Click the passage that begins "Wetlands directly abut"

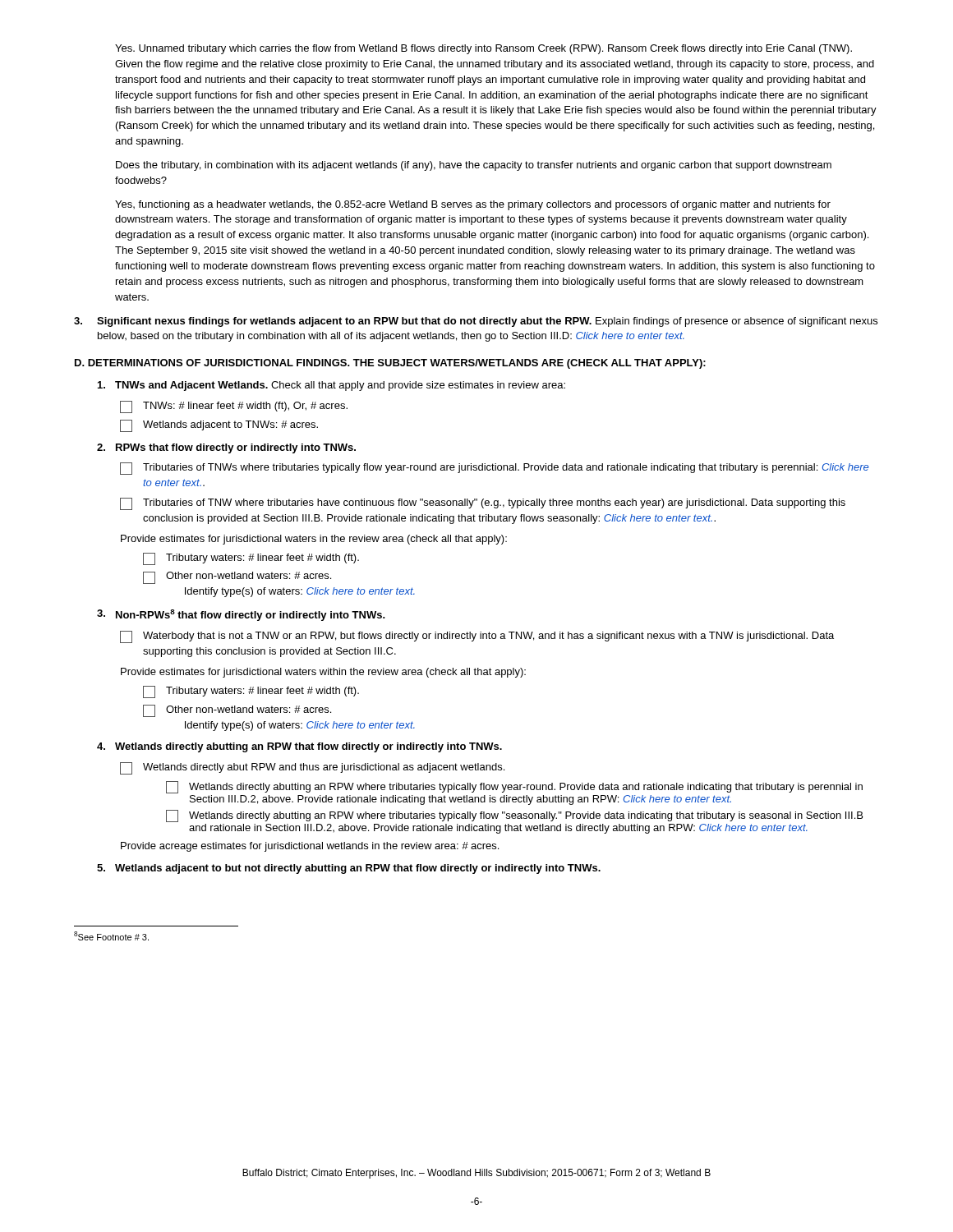pyautogui.click(x=500, y=768)
